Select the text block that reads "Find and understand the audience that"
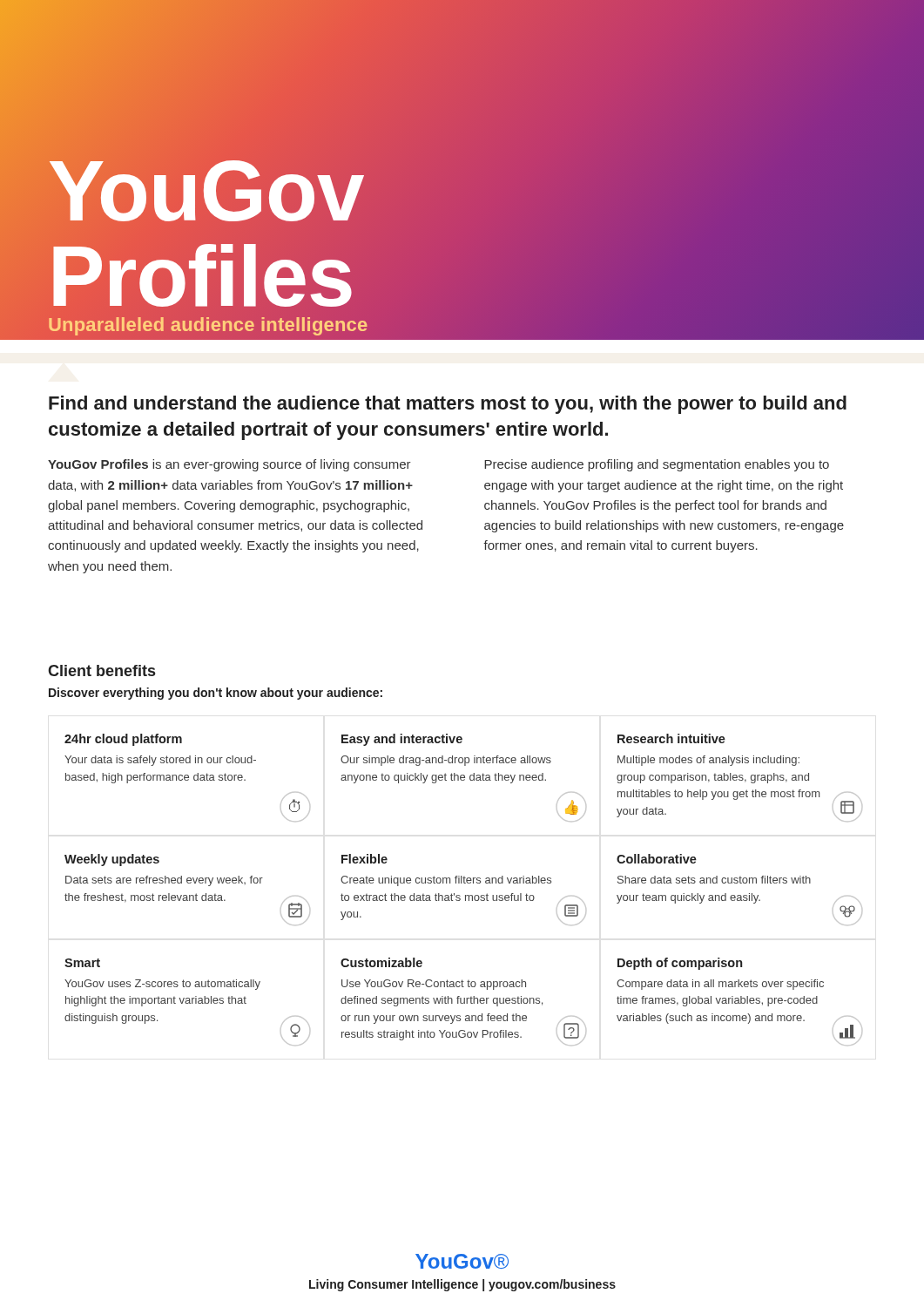 [x=448, y=416]
